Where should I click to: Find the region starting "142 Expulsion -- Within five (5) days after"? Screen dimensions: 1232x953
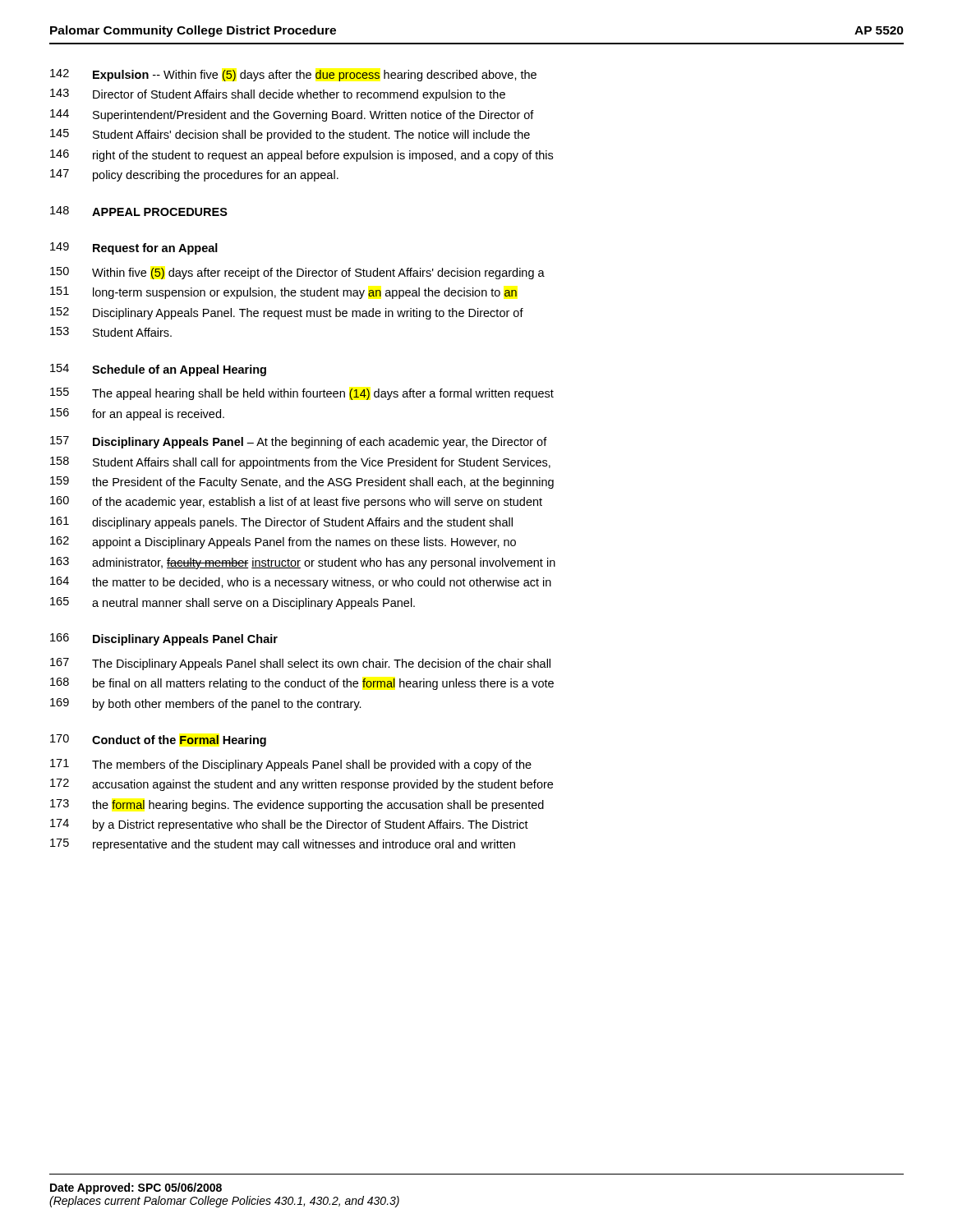coord(476,125)
